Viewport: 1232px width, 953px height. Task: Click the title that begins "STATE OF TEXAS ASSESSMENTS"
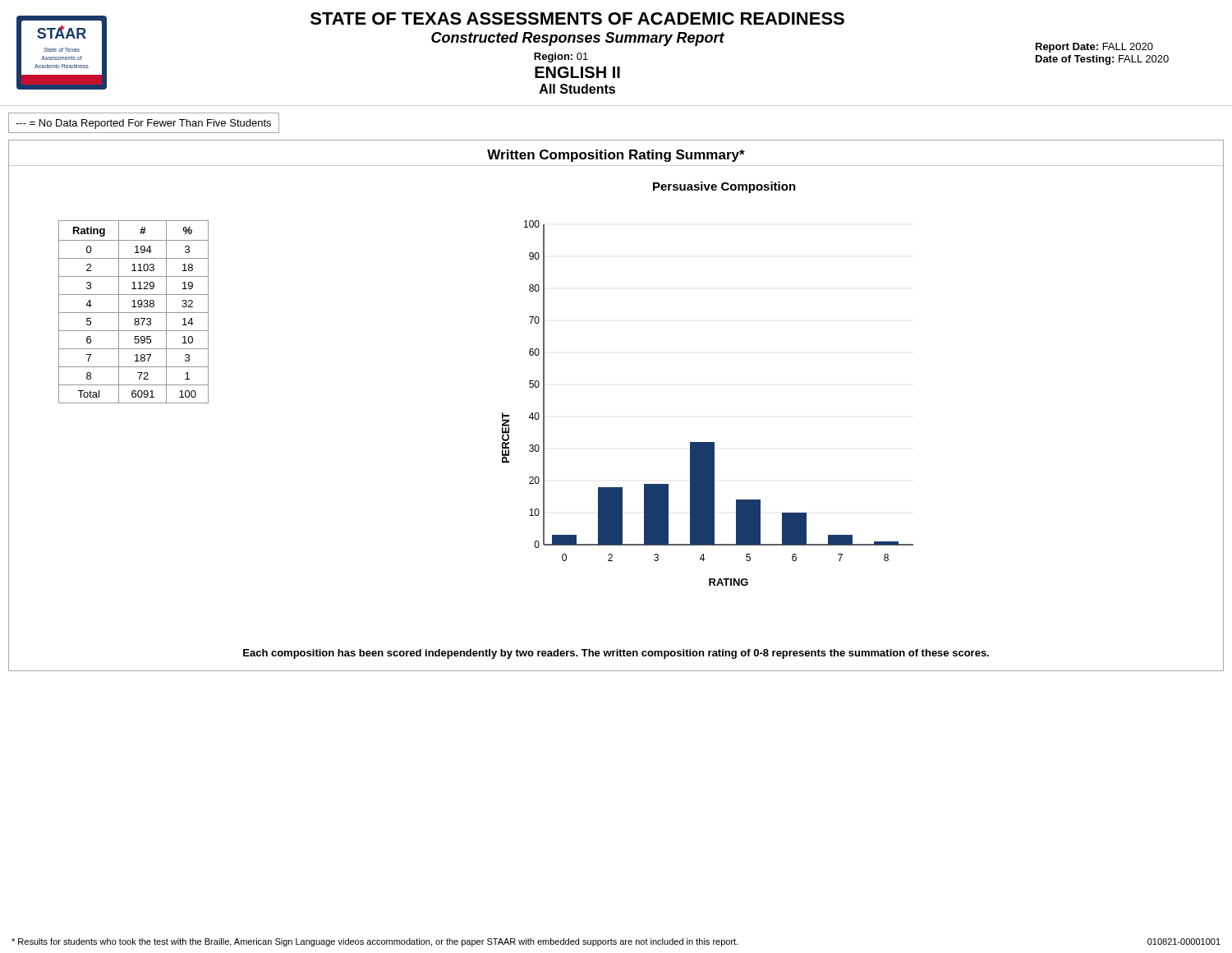[x=577, y=18]
